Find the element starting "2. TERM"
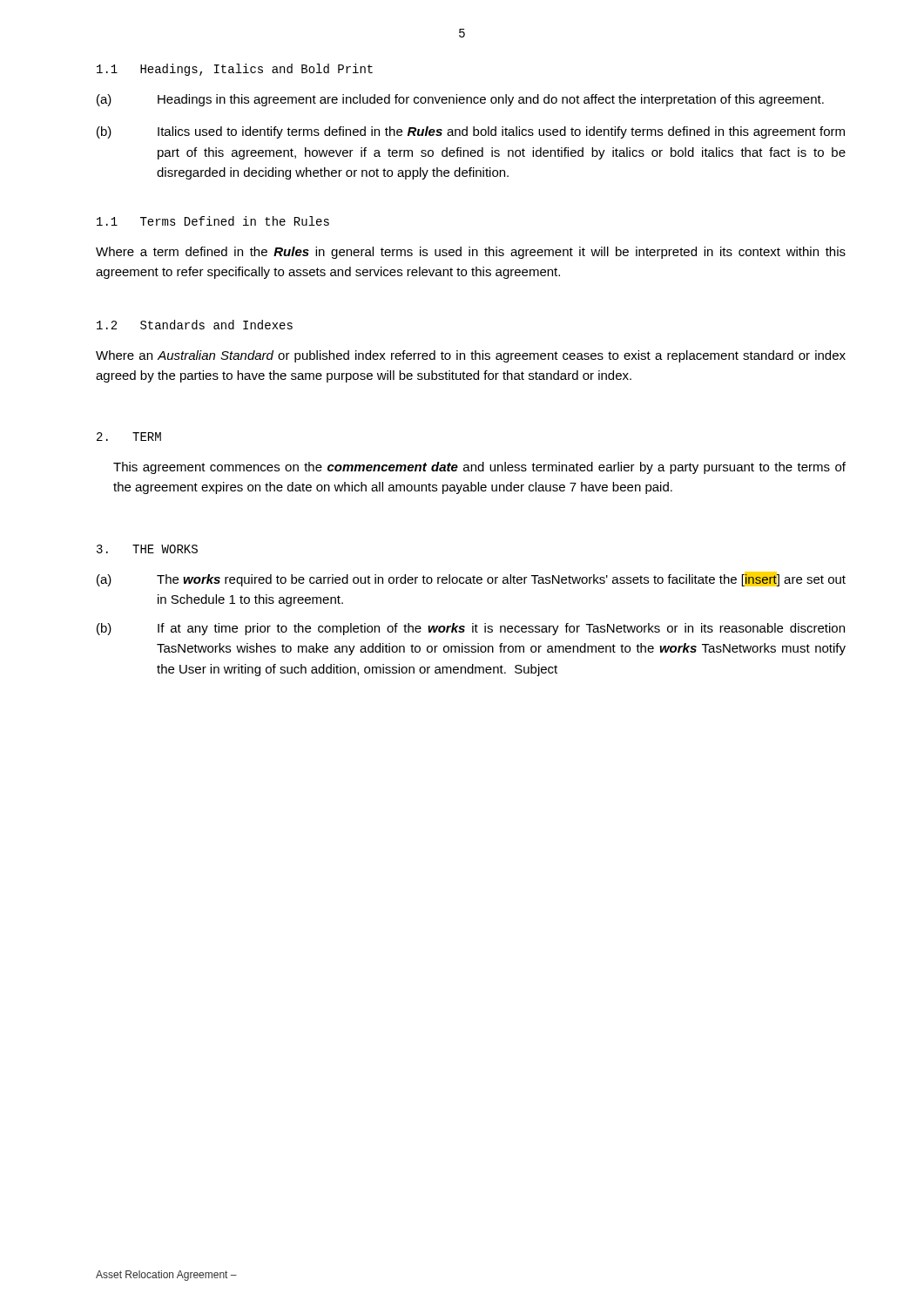Screen dimensions: 1307x924 click(129, 437)
